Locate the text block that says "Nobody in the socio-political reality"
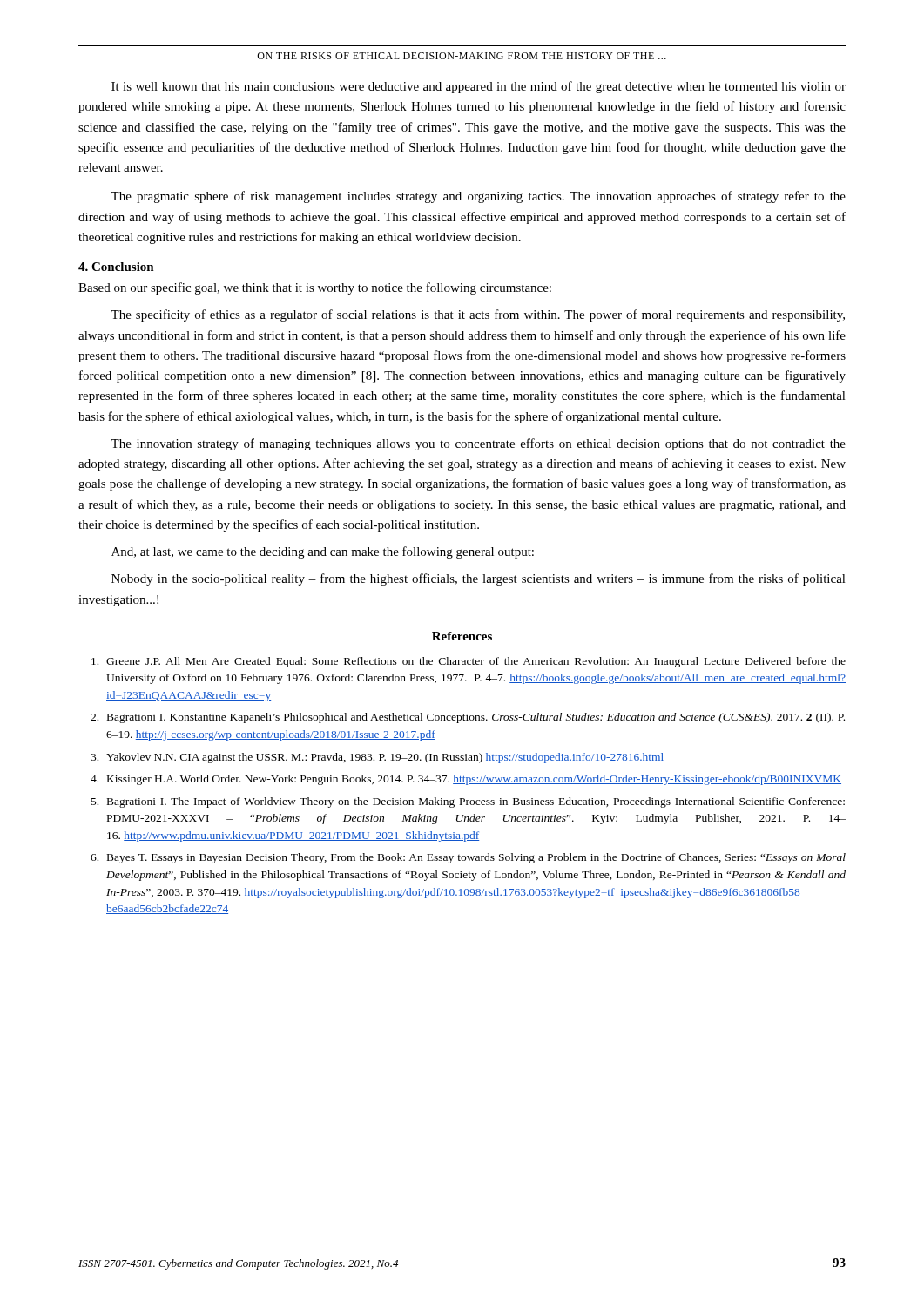 (x=462, y=589)
